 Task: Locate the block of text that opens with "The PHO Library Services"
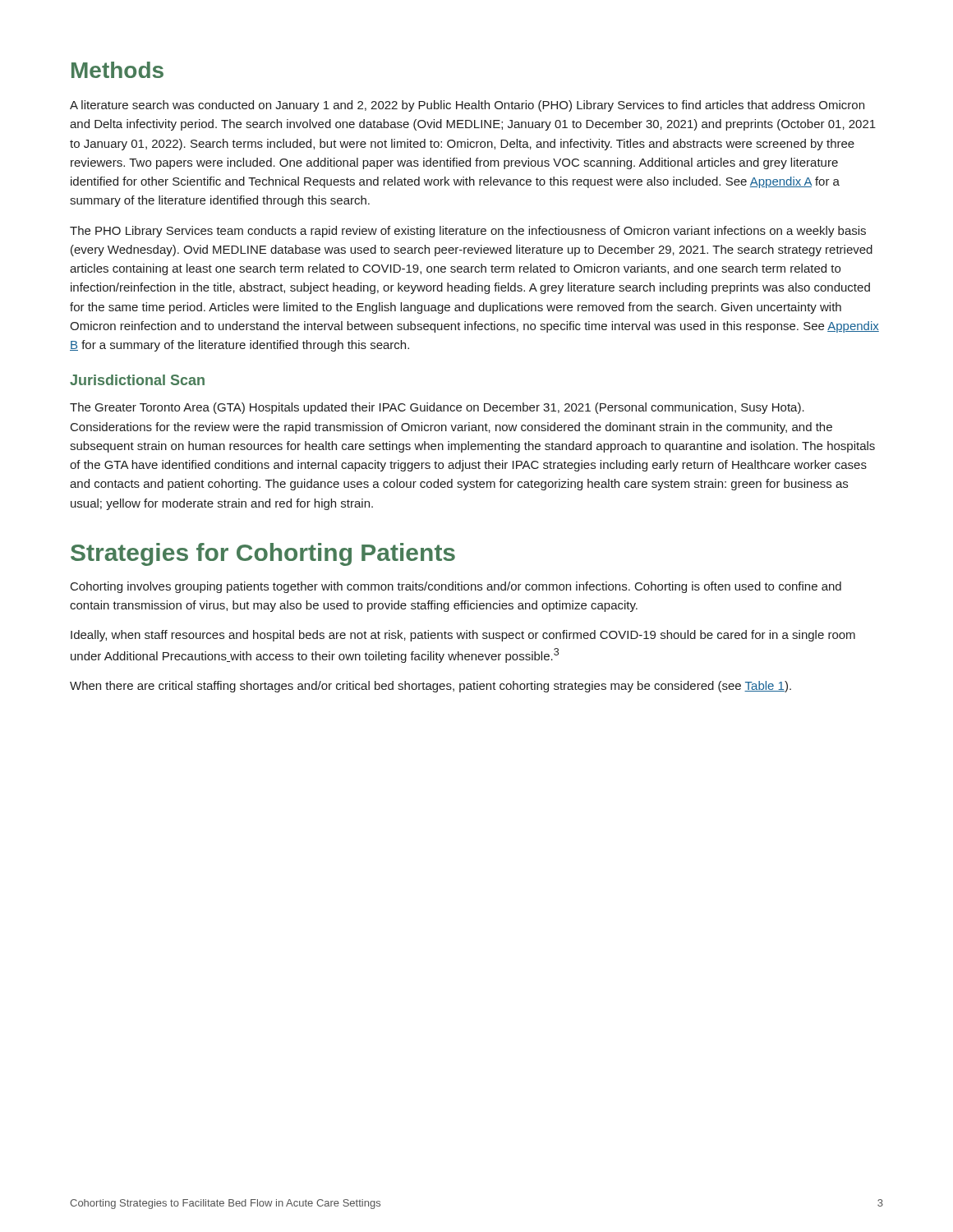(x=476, y=287)
